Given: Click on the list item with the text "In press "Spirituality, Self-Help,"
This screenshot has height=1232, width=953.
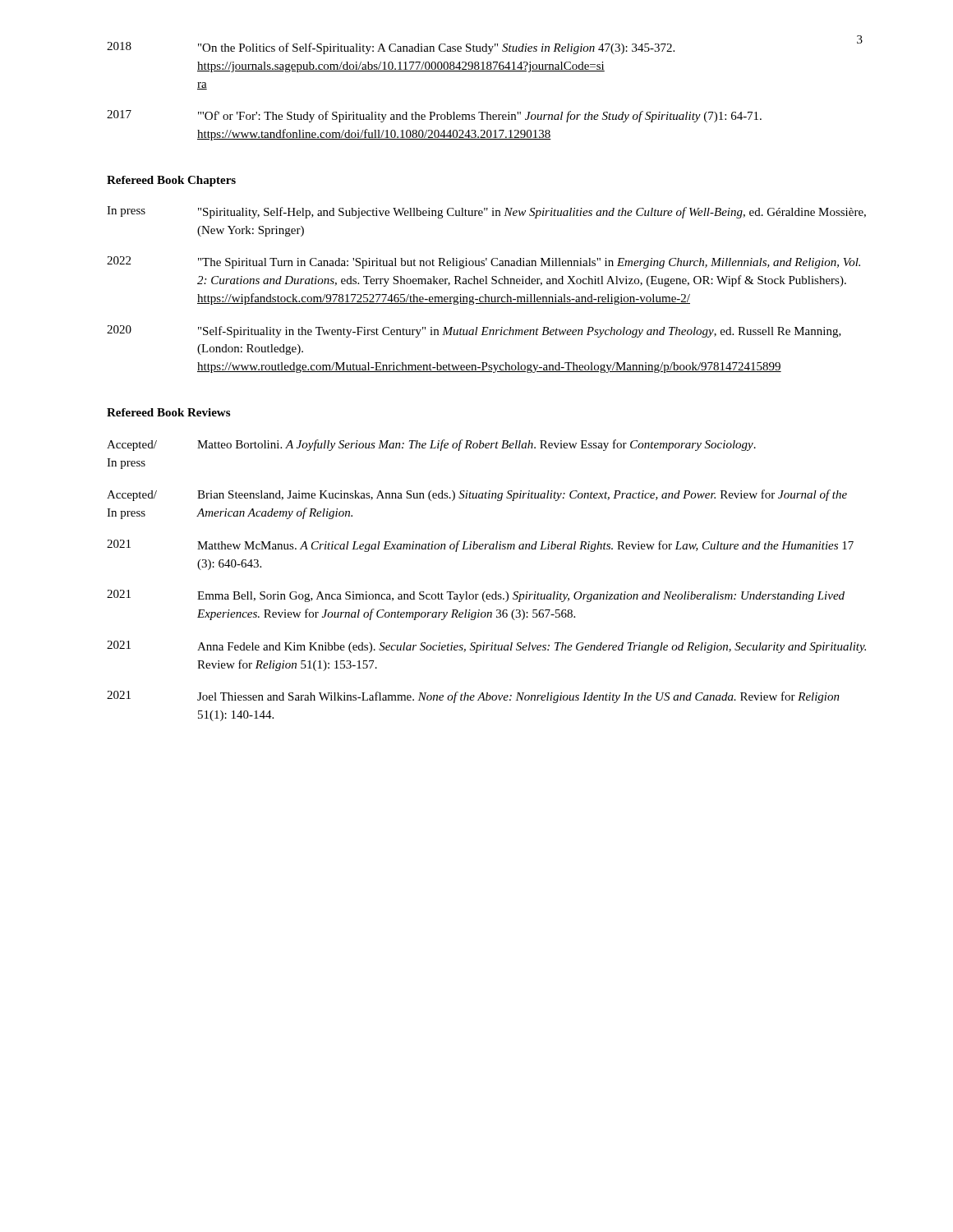Looking at the screenshot, I should tap(489, 221).
